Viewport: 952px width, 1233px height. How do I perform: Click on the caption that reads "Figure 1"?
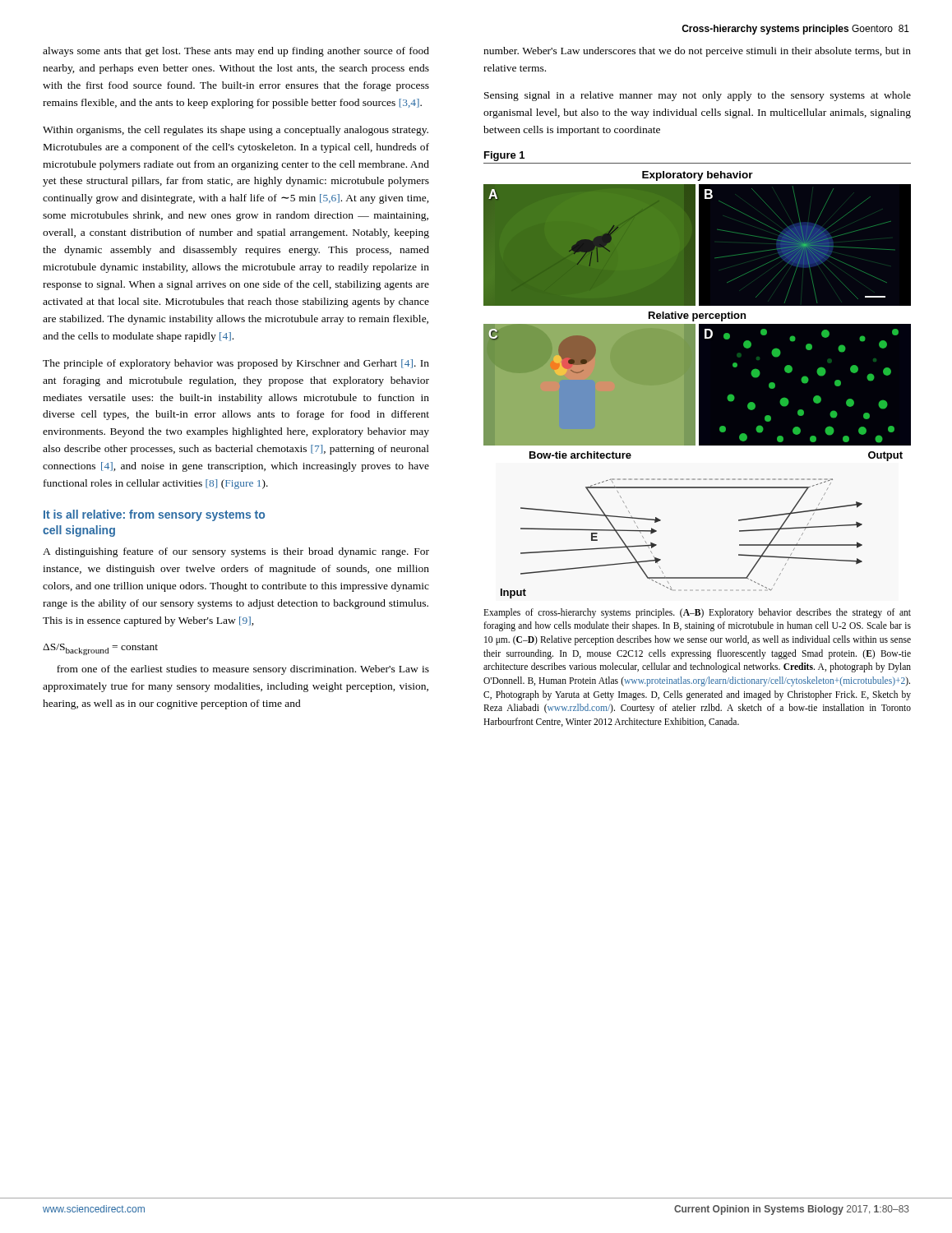697,156
